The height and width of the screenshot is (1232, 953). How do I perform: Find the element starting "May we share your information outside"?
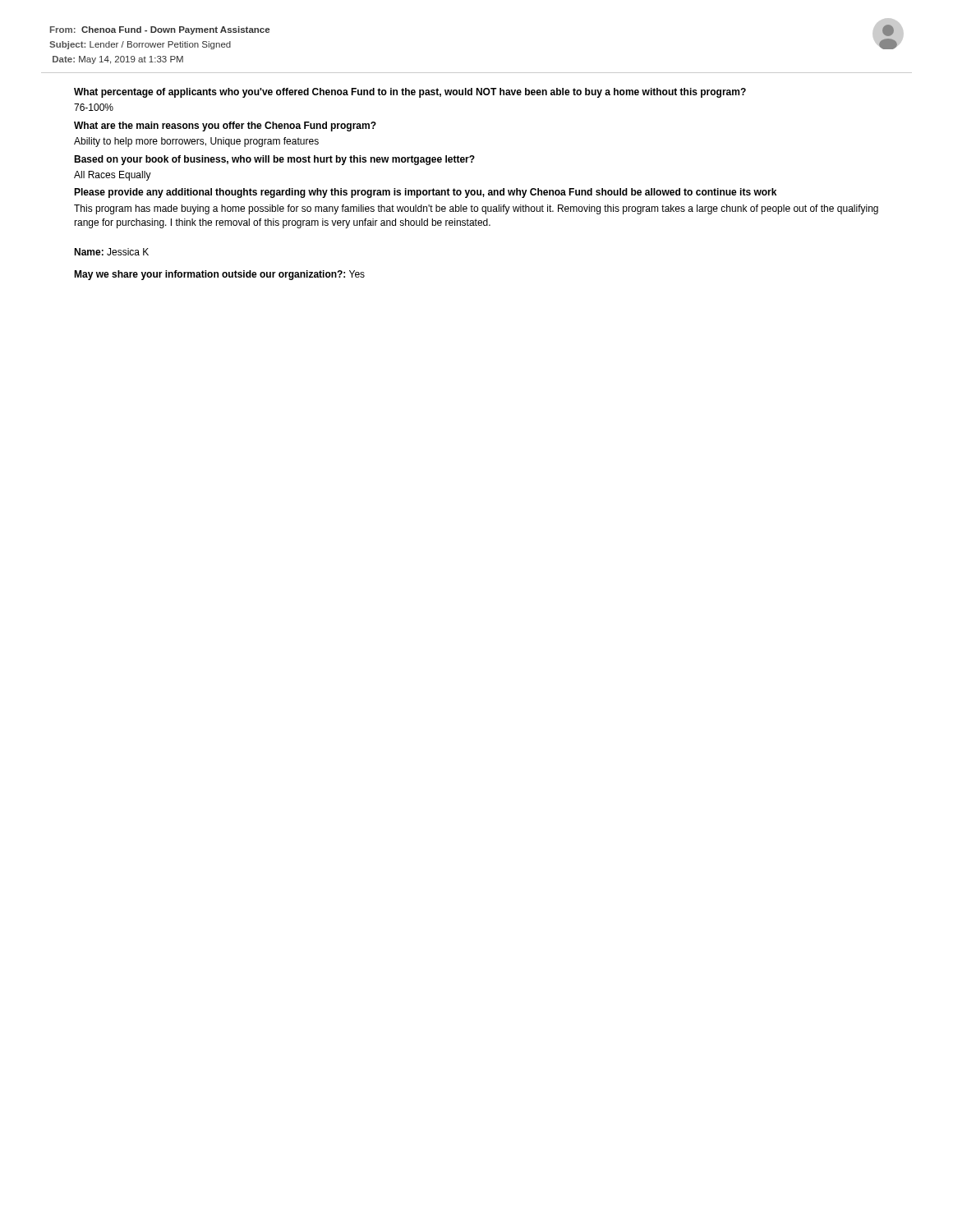tap(219, 274)
